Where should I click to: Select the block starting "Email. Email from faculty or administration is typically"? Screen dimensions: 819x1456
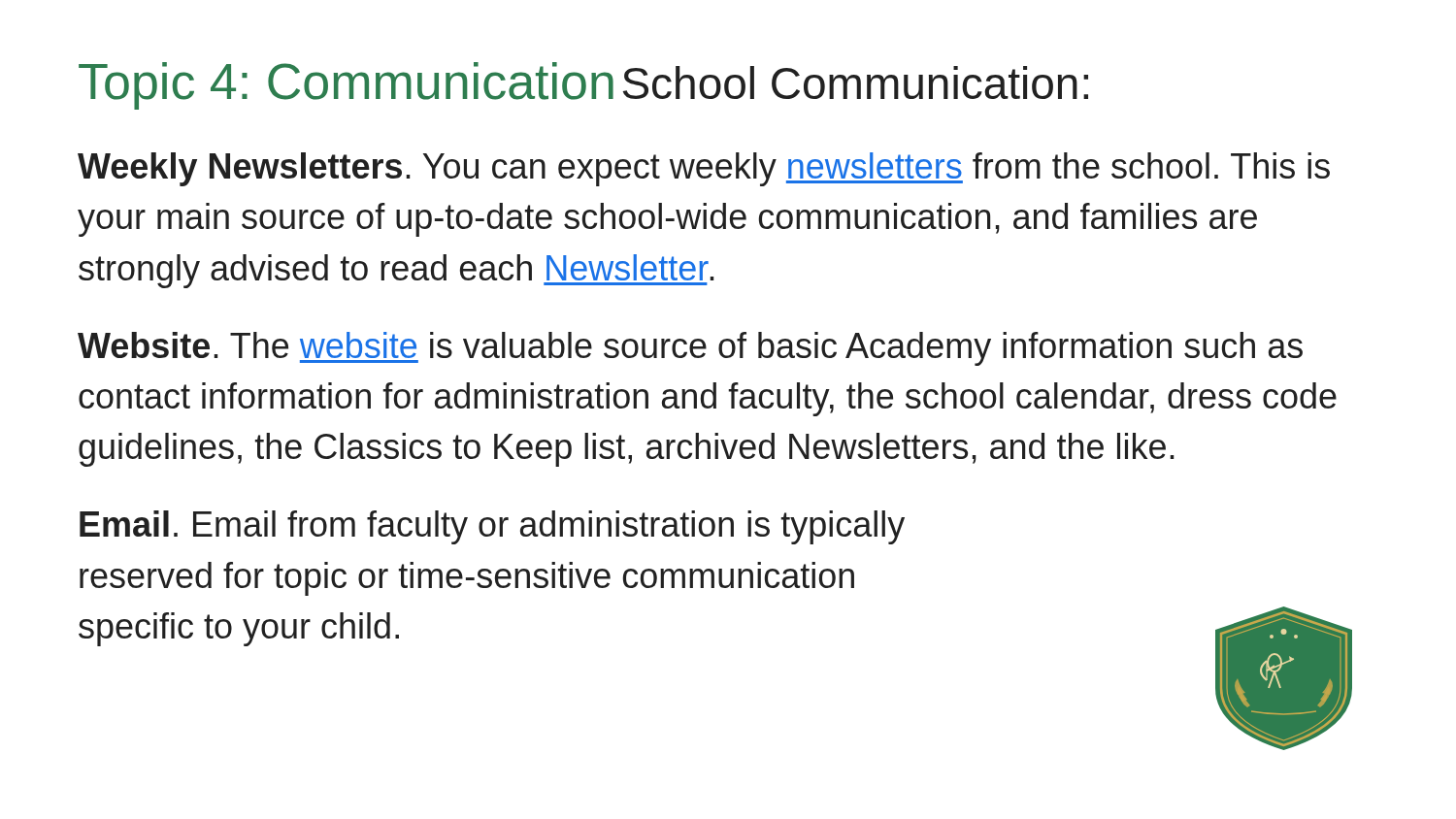pyautogui.click(x=514, y=576)
